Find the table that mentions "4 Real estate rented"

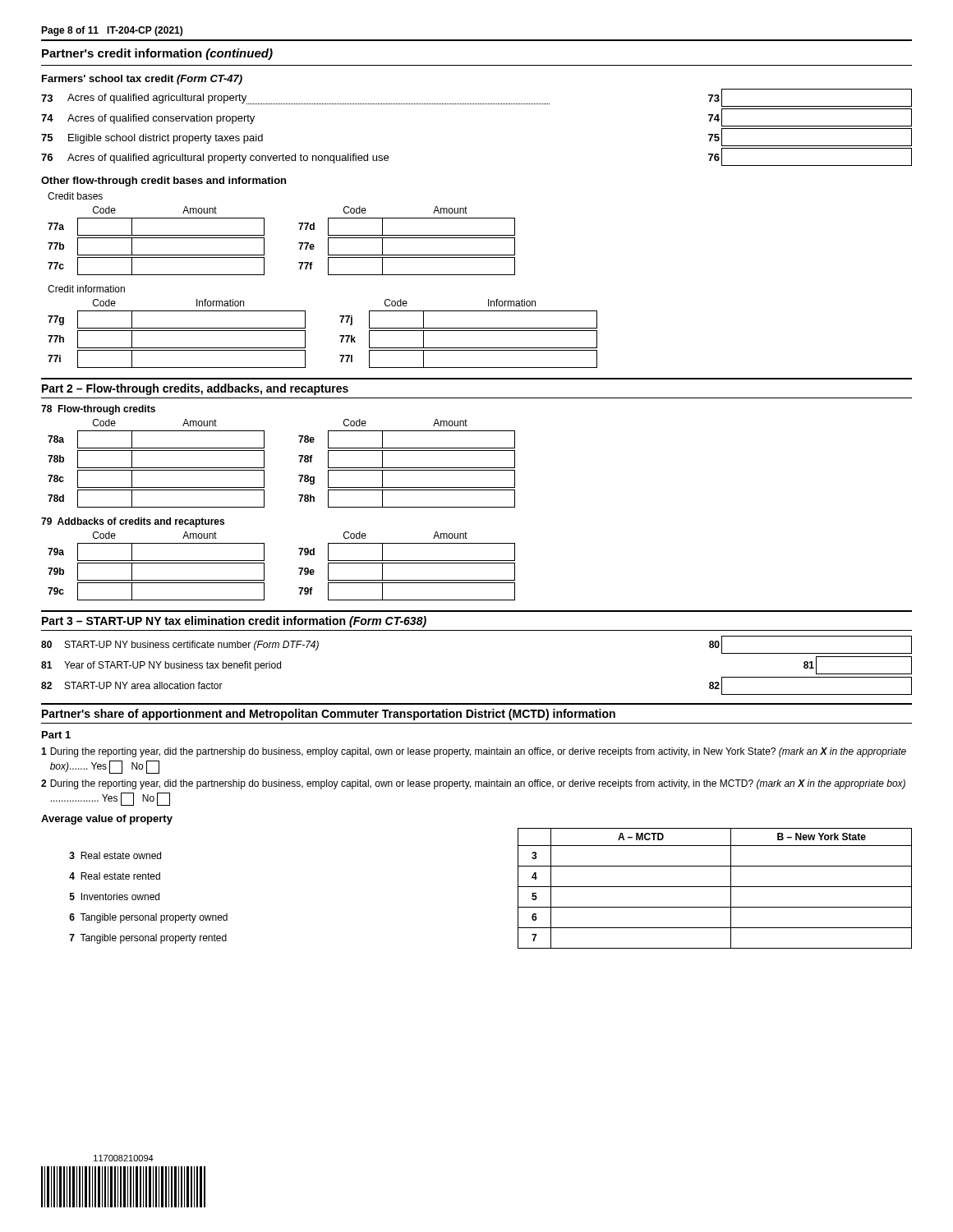pyautogui.click(x=476, y=888)
